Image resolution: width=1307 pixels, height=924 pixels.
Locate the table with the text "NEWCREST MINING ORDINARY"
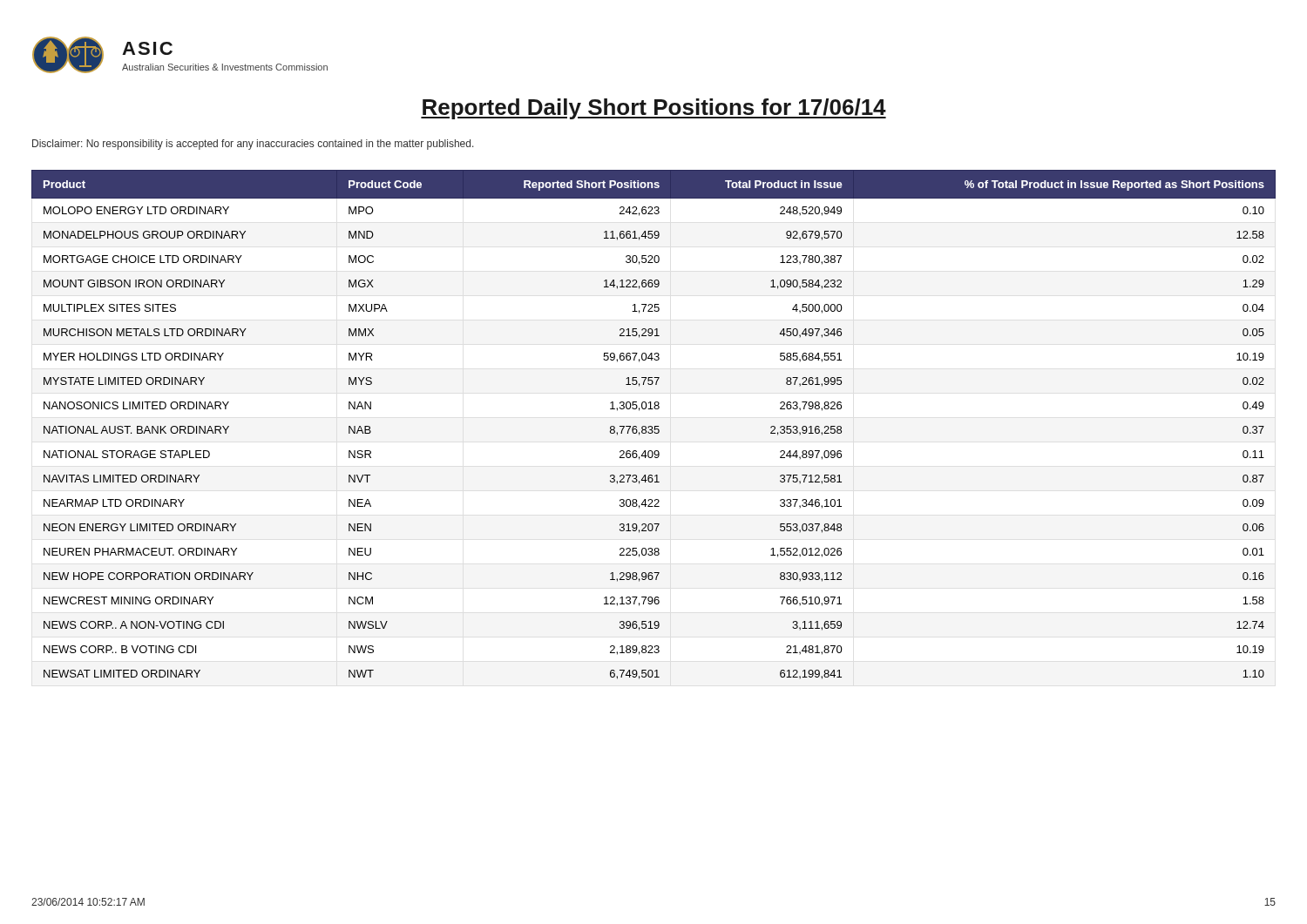(x=654, y=428)
